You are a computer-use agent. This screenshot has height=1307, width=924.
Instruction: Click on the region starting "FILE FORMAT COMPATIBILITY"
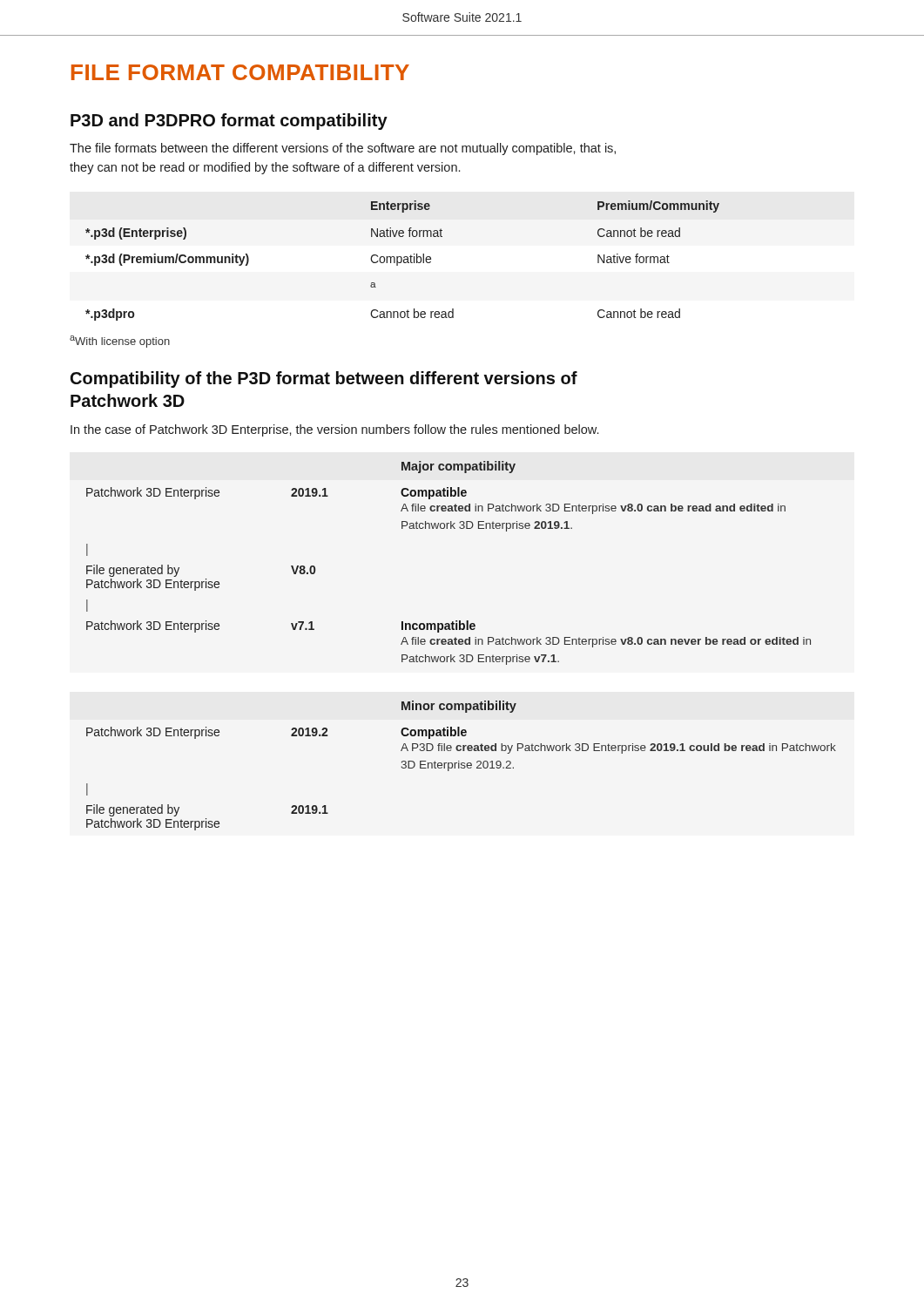pyautogui.click(x=240, y=72)
